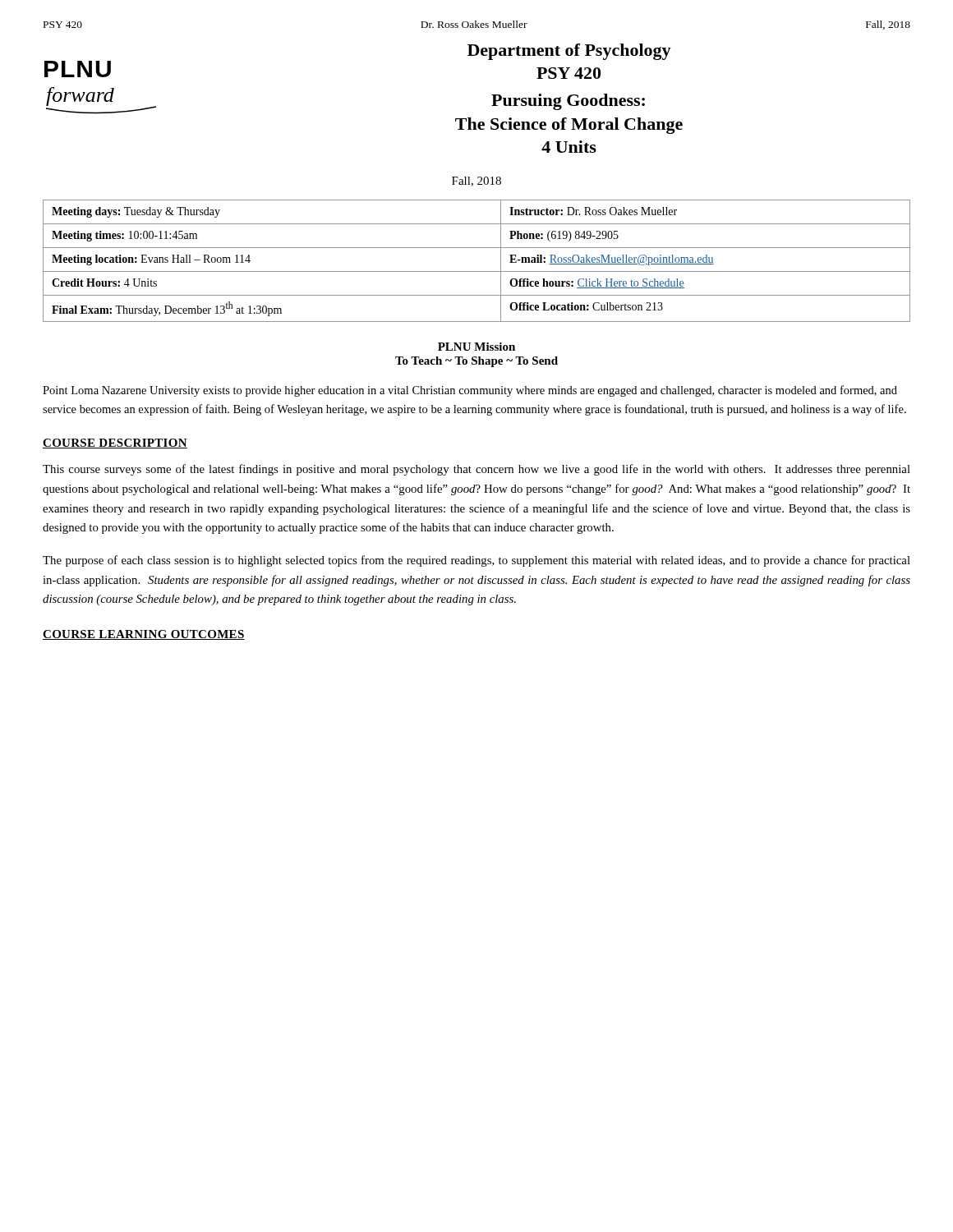This screenshot has height=1232, width=953.
Task: Find the title with the text "Department of Psychology PSY 420 Pursuing Goodness:The"
Action: 569,99
